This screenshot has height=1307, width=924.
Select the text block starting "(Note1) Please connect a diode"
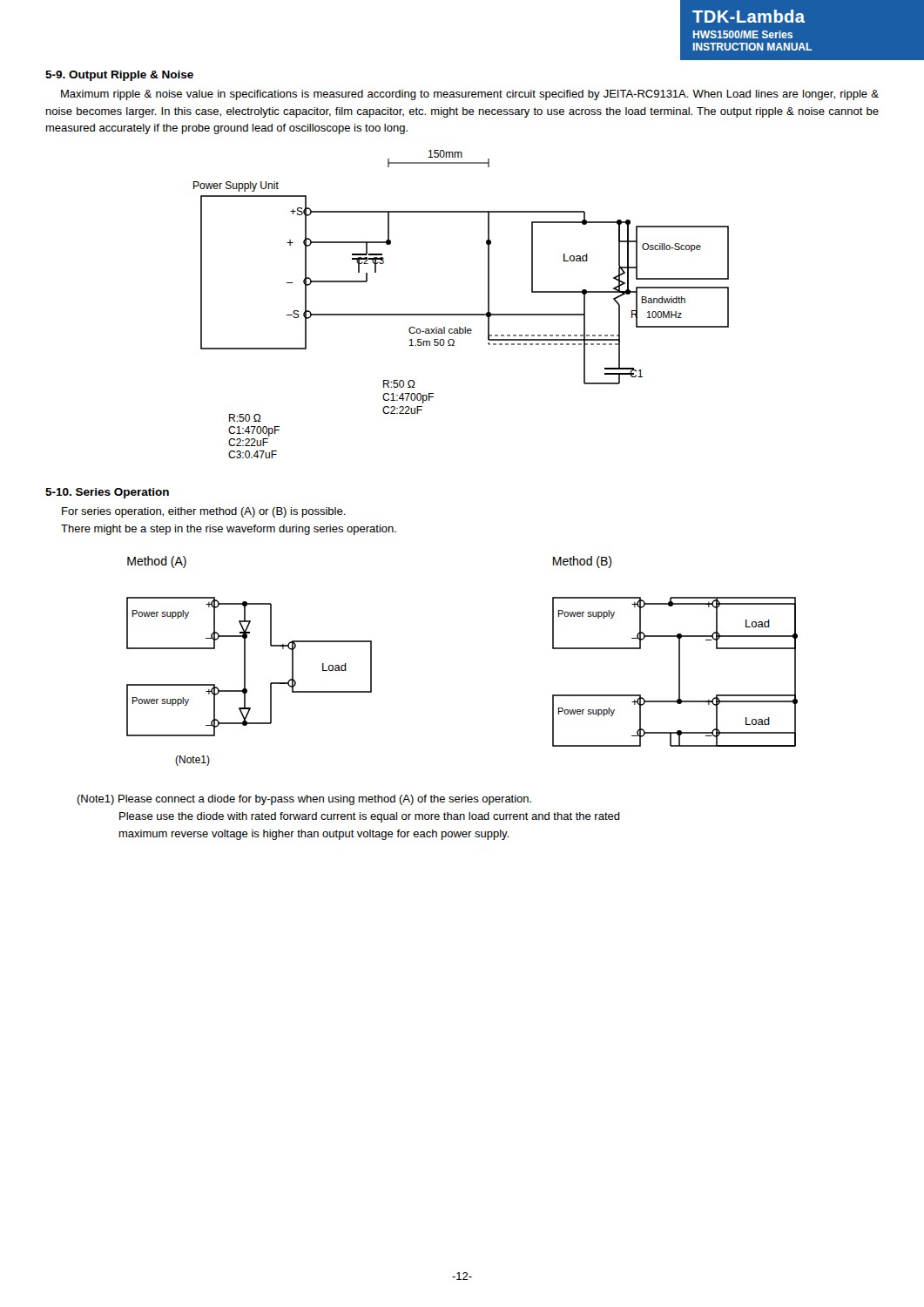pos(348,816)
